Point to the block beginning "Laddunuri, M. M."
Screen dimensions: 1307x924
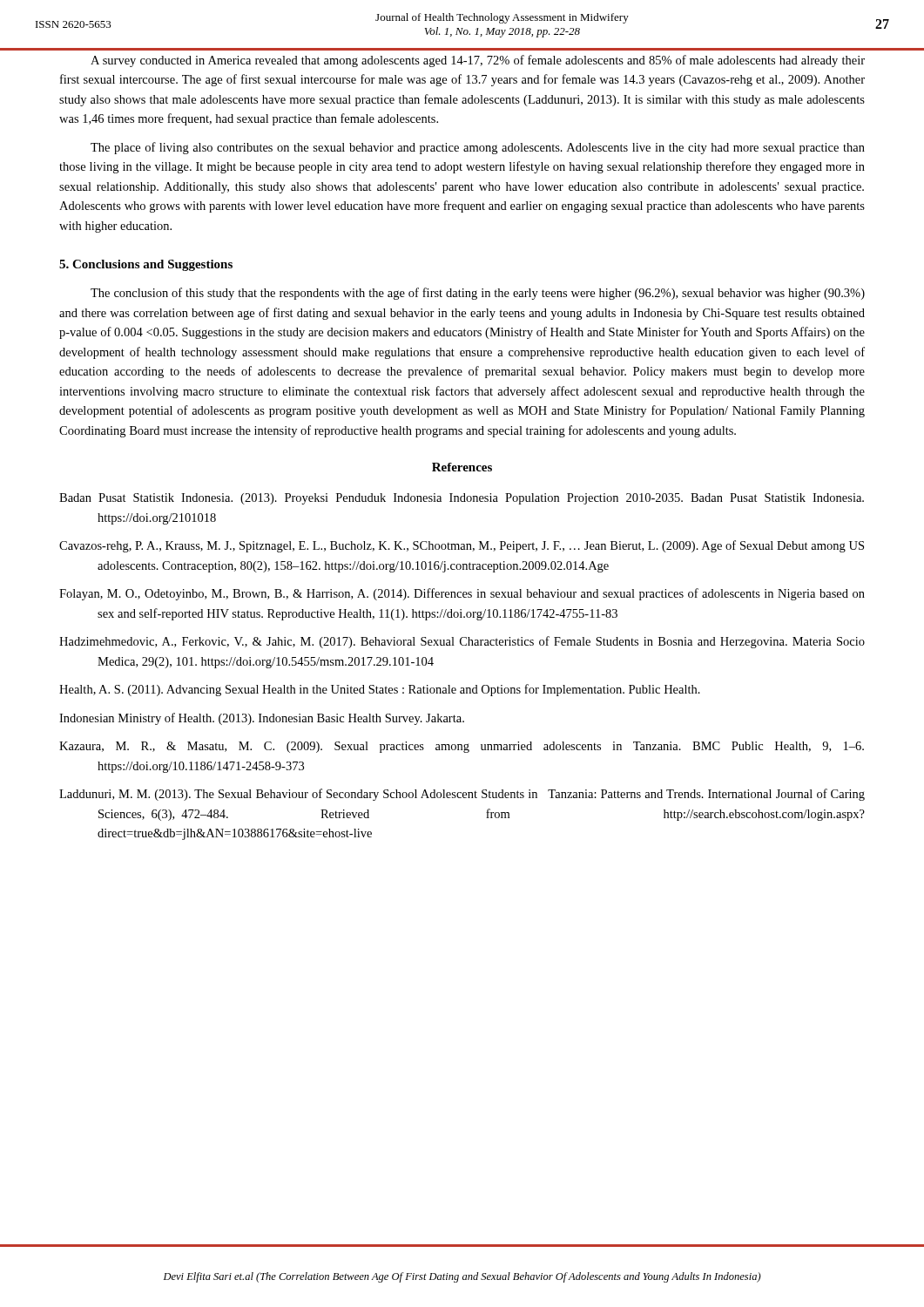point(462,795)
